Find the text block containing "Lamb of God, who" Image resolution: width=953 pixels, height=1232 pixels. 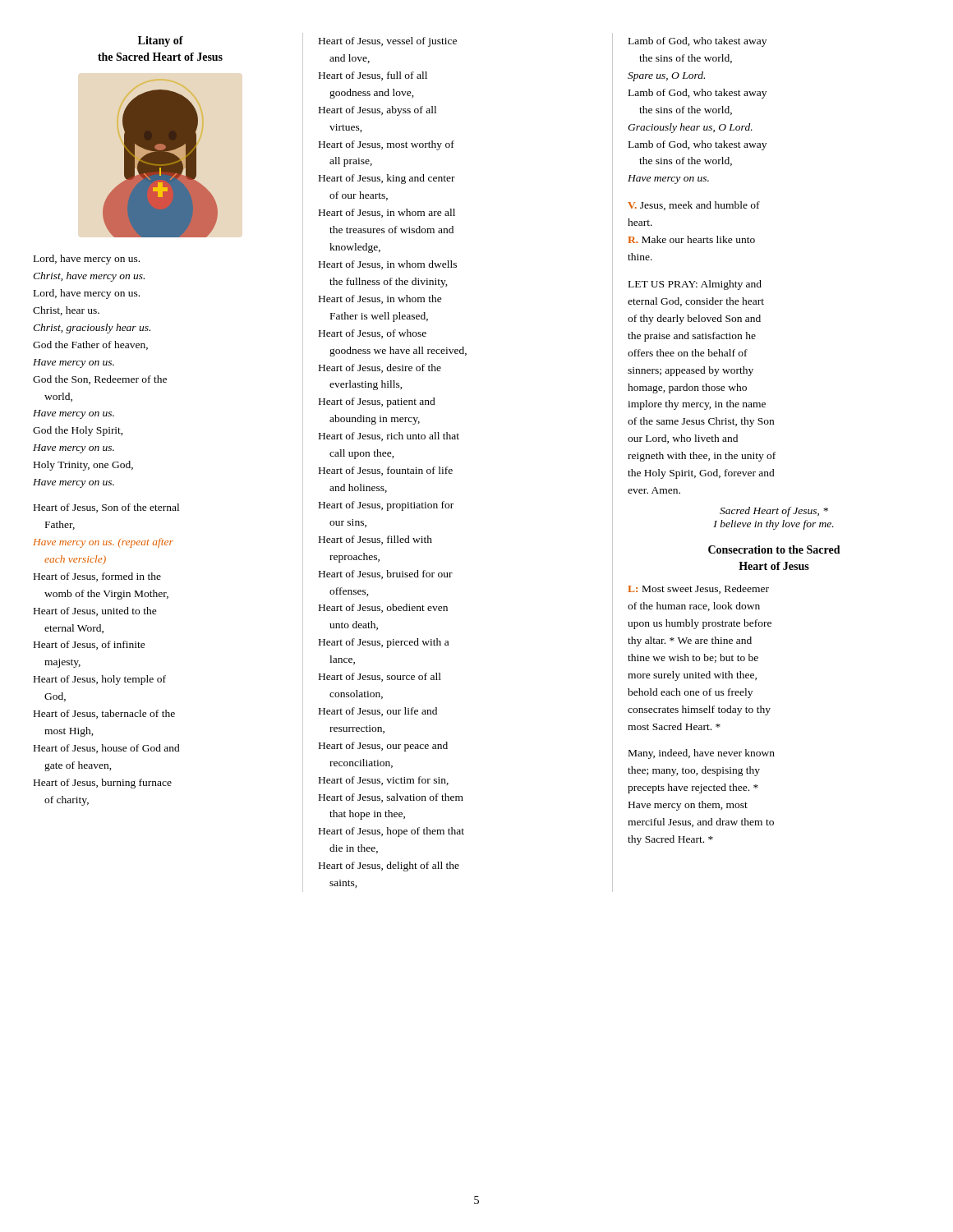pos(697,109)
